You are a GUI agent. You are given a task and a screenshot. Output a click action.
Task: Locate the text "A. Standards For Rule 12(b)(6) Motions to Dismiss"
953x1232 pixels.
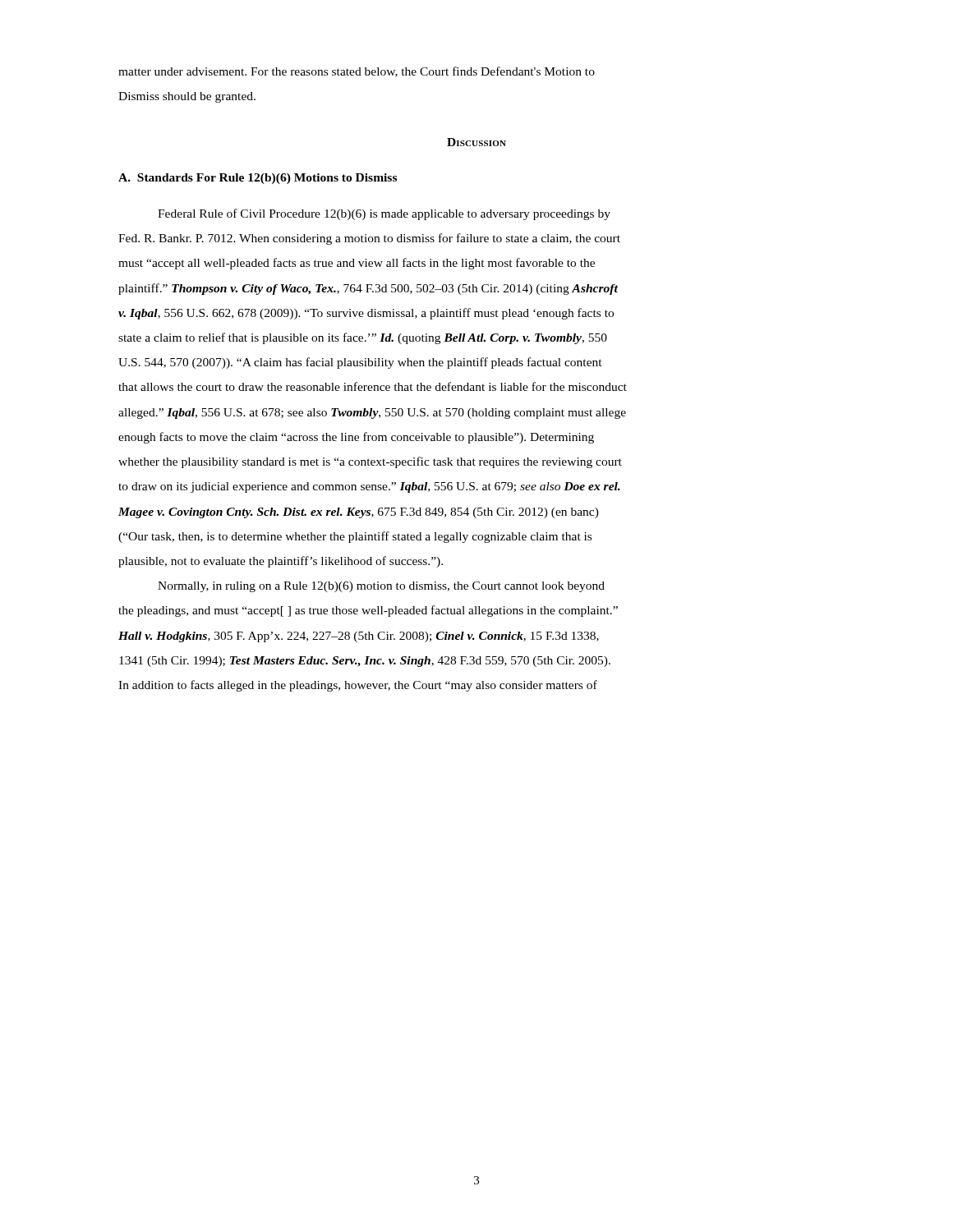[258, 177]
